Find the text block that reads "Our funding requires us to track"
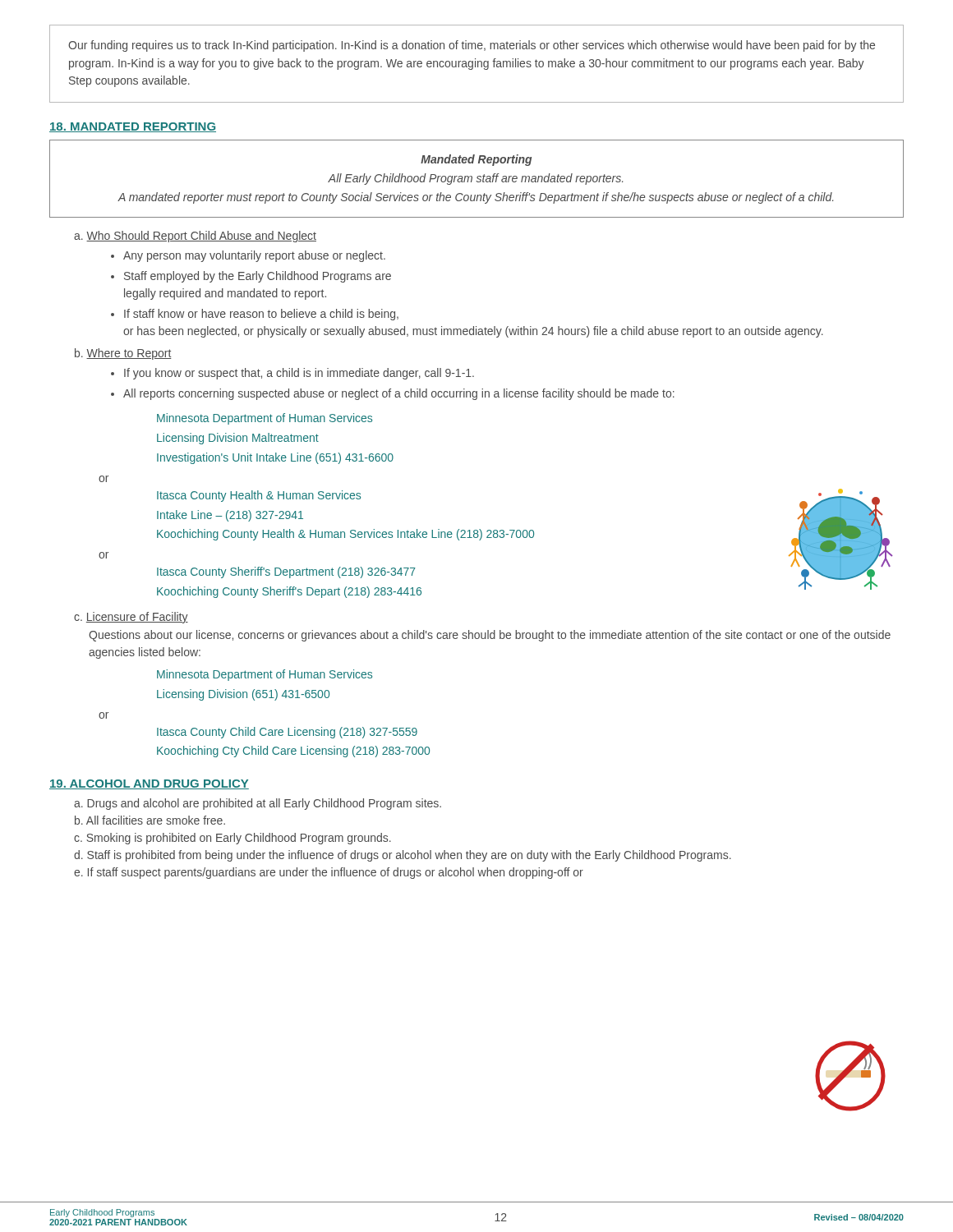Image resolution: width=953 pixels, height=1232 pixels. point(472,63)
